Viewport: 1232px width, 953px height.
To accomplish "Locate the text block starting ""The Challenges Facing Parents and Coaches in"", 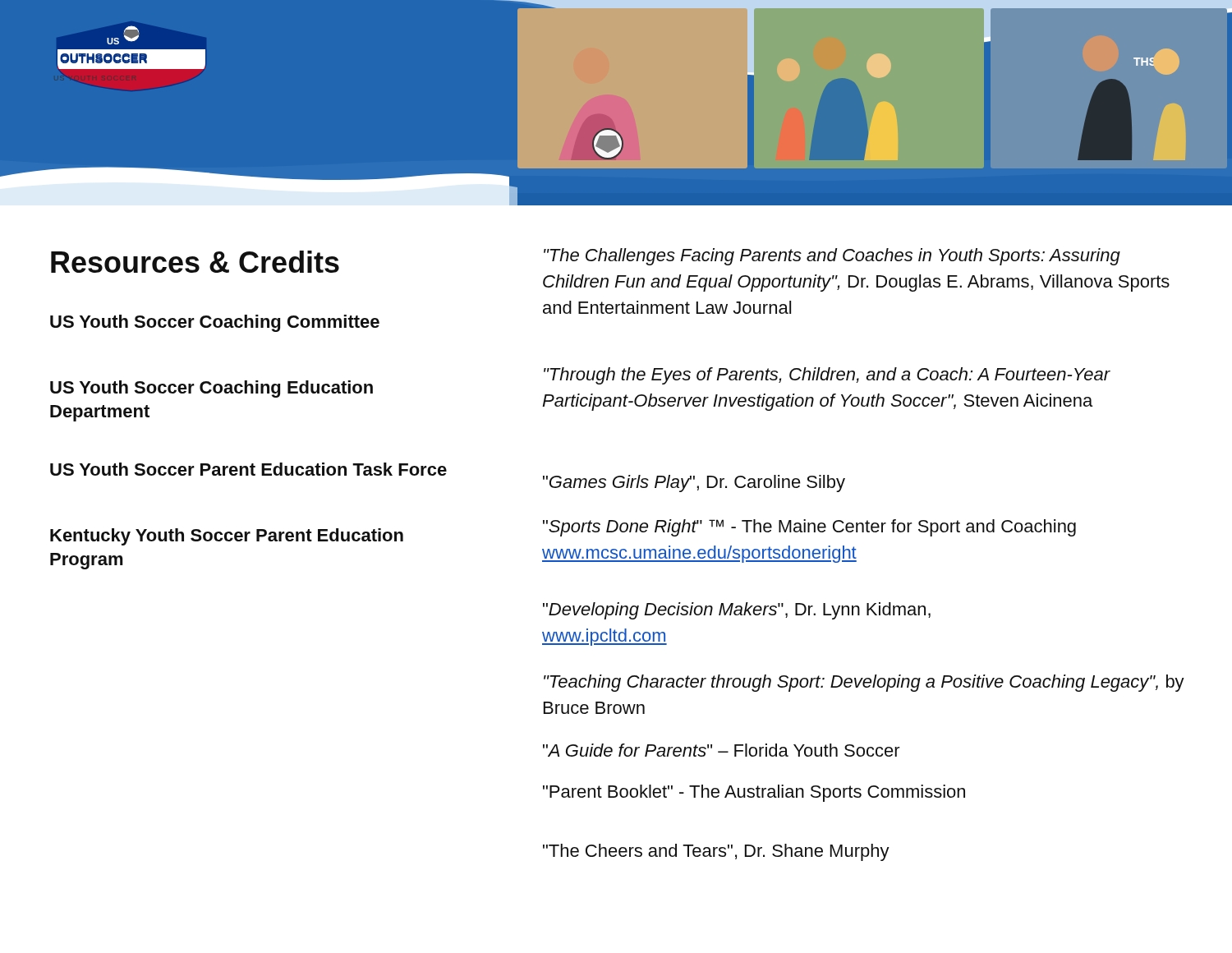I will click(x=867, y=282).
